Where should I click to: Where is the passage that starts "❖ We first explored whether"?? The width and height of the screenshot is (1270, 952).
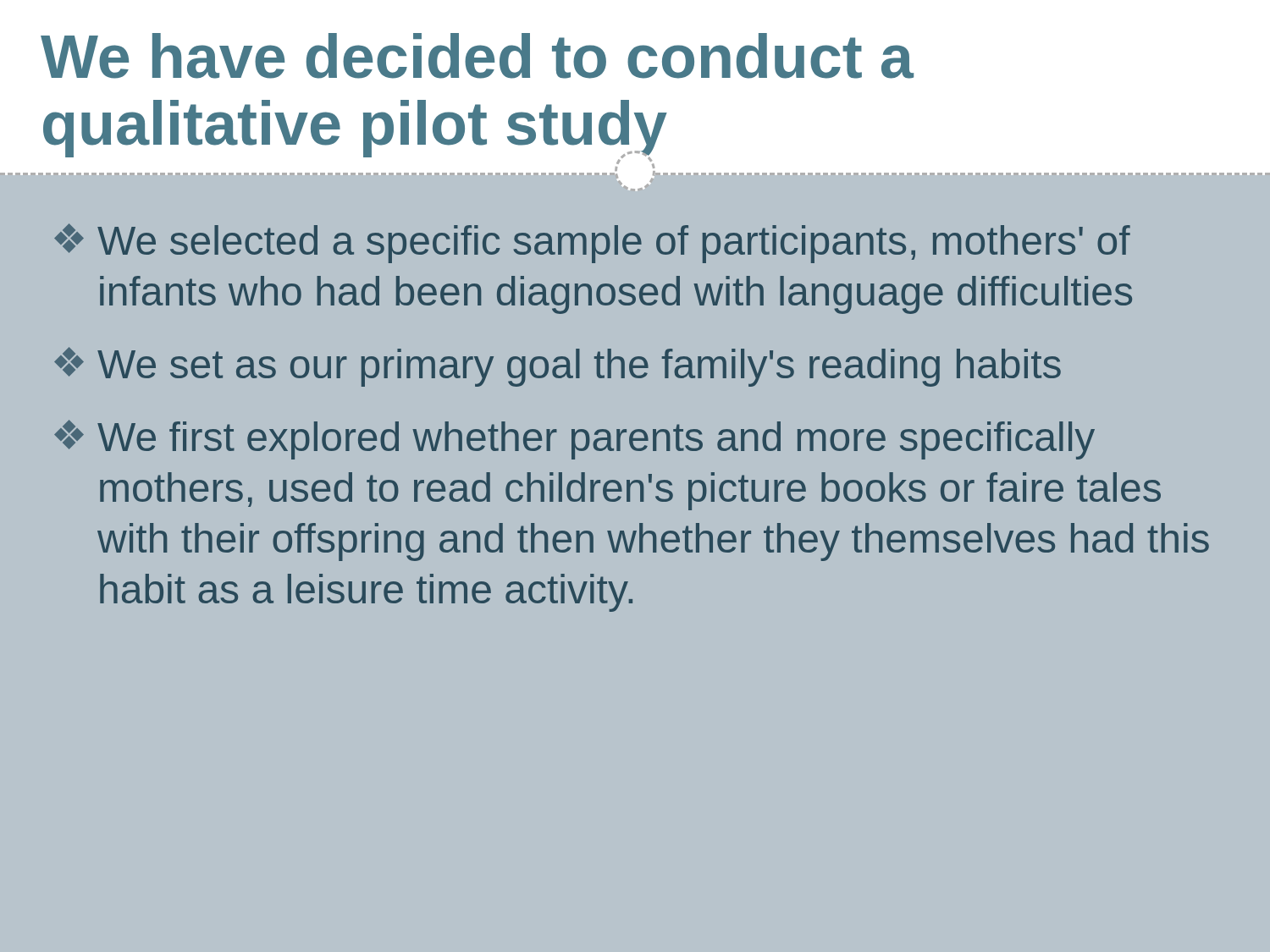[635, 514]
